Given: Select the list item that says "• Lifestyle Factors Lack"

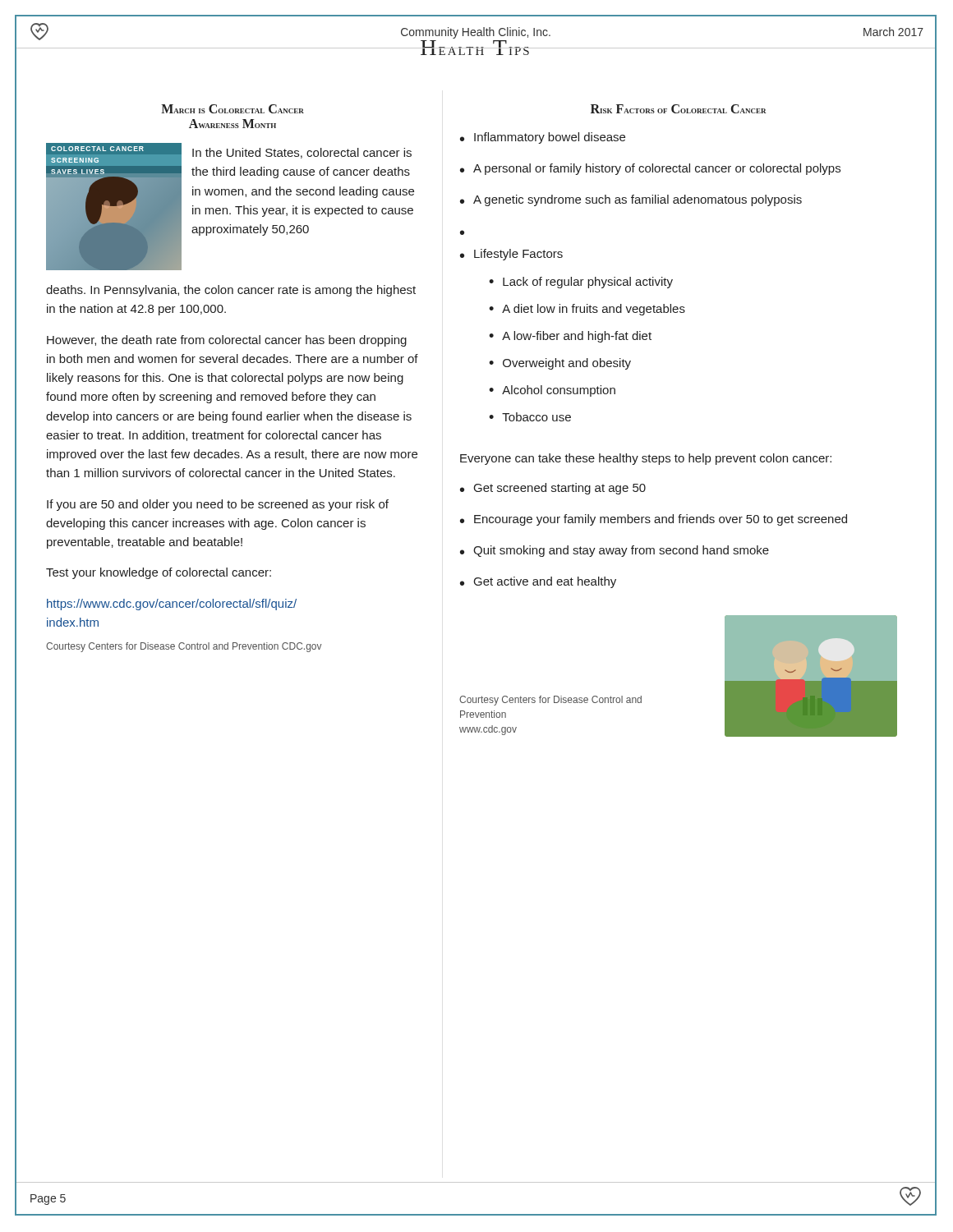Looking at the screenshot, I should point(572,340).
